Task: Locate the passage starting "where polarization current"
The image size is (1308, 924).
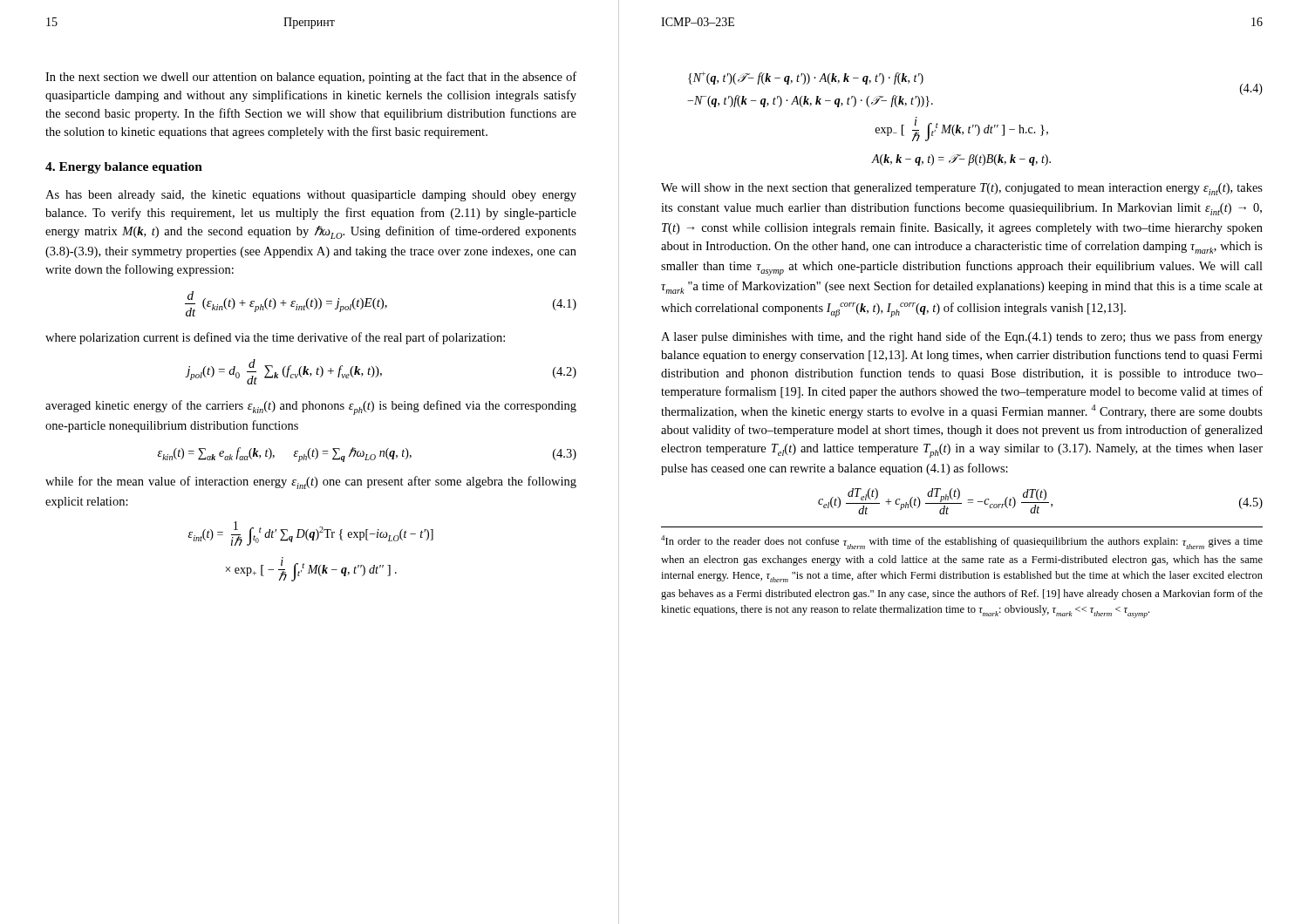Action: click(x=276, y=337)
